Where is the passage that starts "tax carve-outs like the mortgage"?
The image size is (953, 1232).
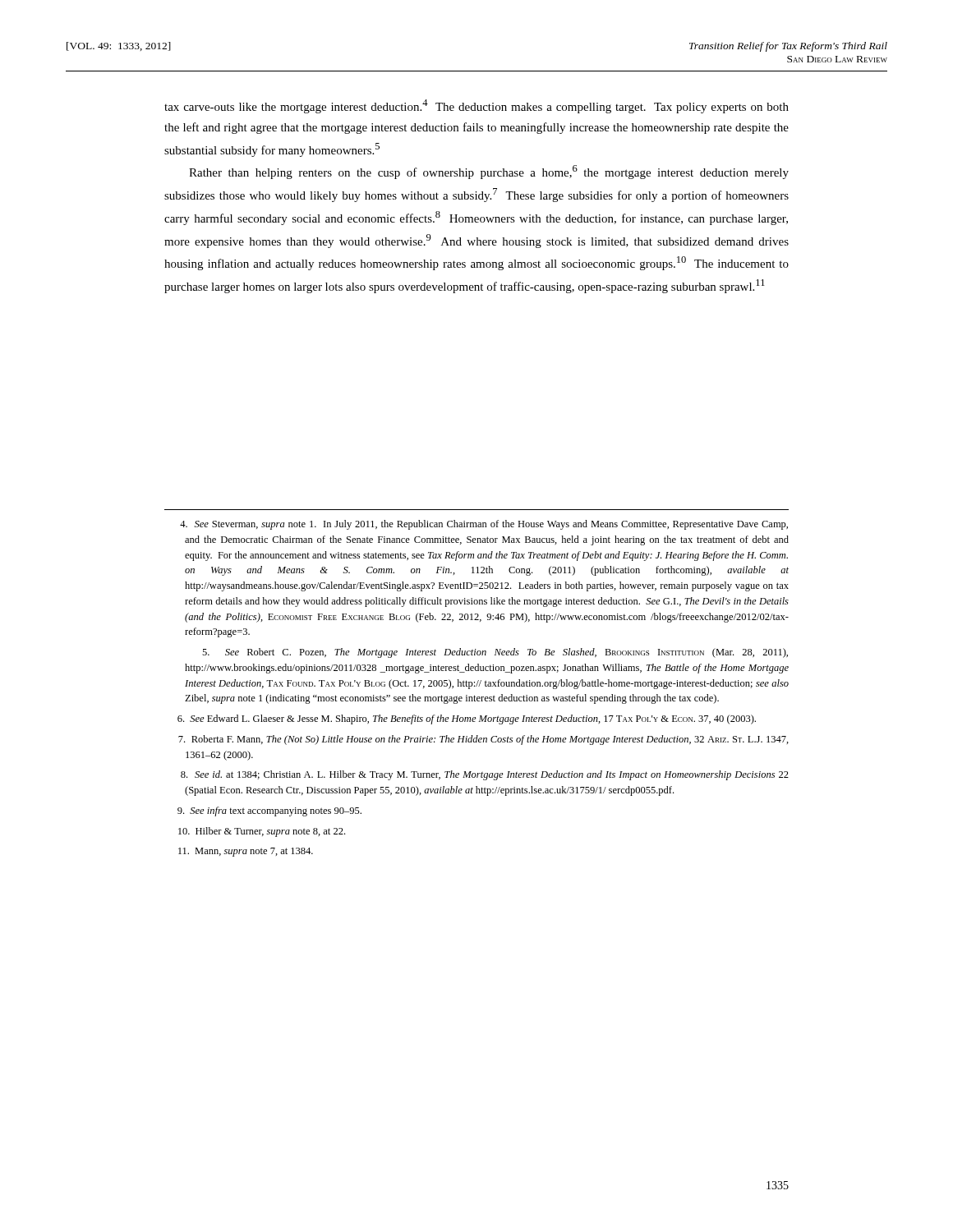point(476,196)
